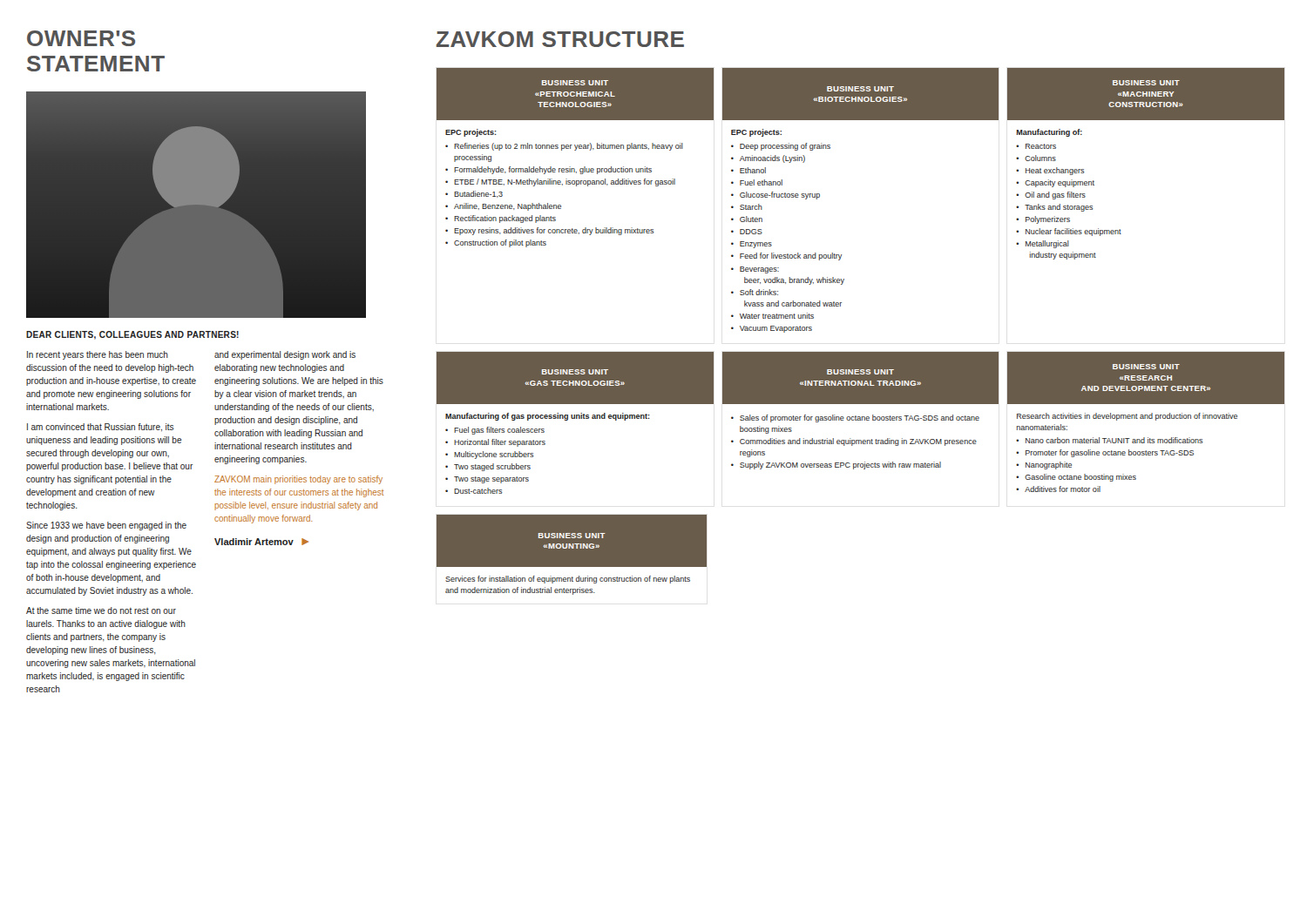
Task: Select the text block that reads "In recent years there has"
Action: click(113, 522)
